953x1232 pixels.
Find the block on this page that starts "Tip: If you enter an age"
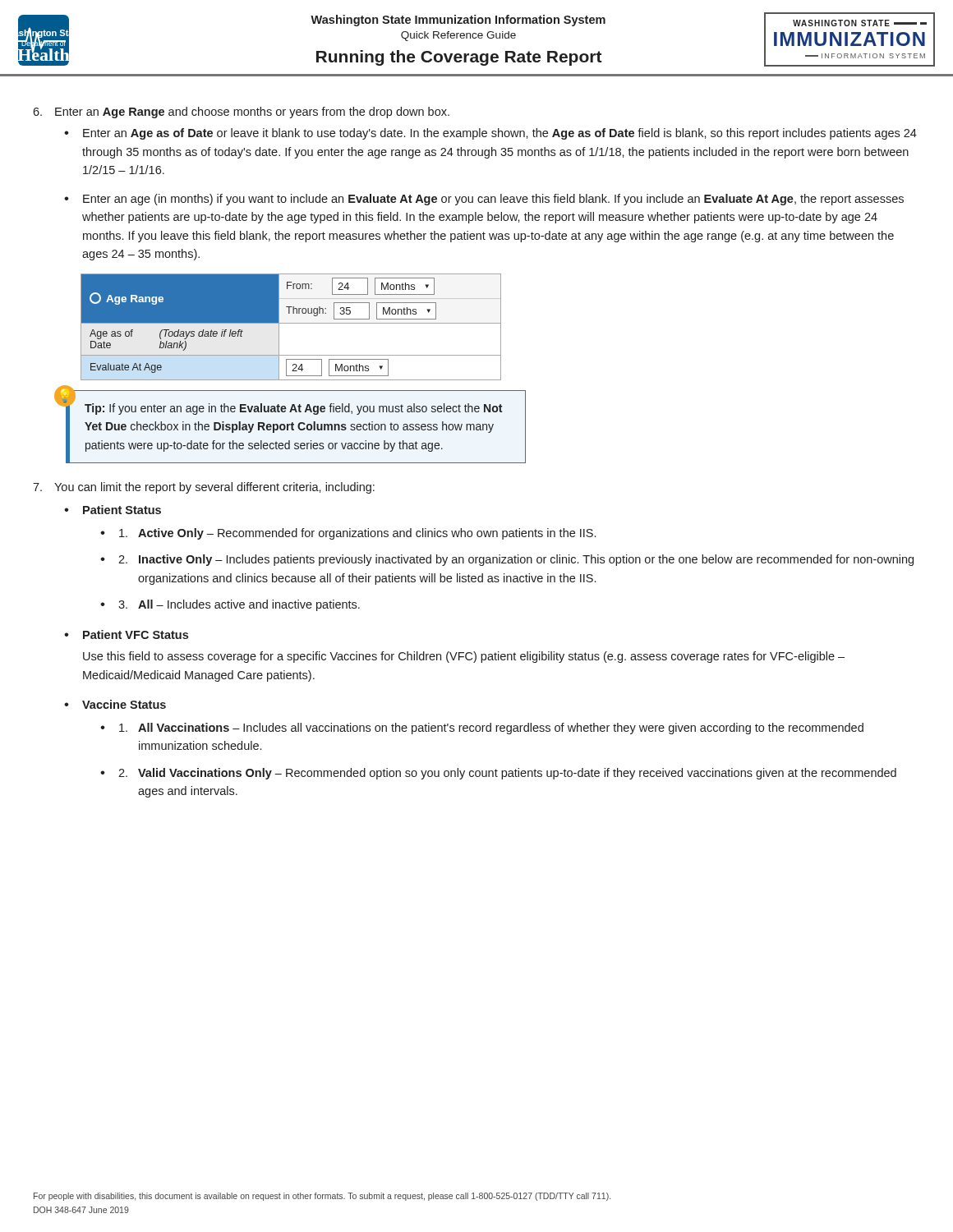(293, 426)
